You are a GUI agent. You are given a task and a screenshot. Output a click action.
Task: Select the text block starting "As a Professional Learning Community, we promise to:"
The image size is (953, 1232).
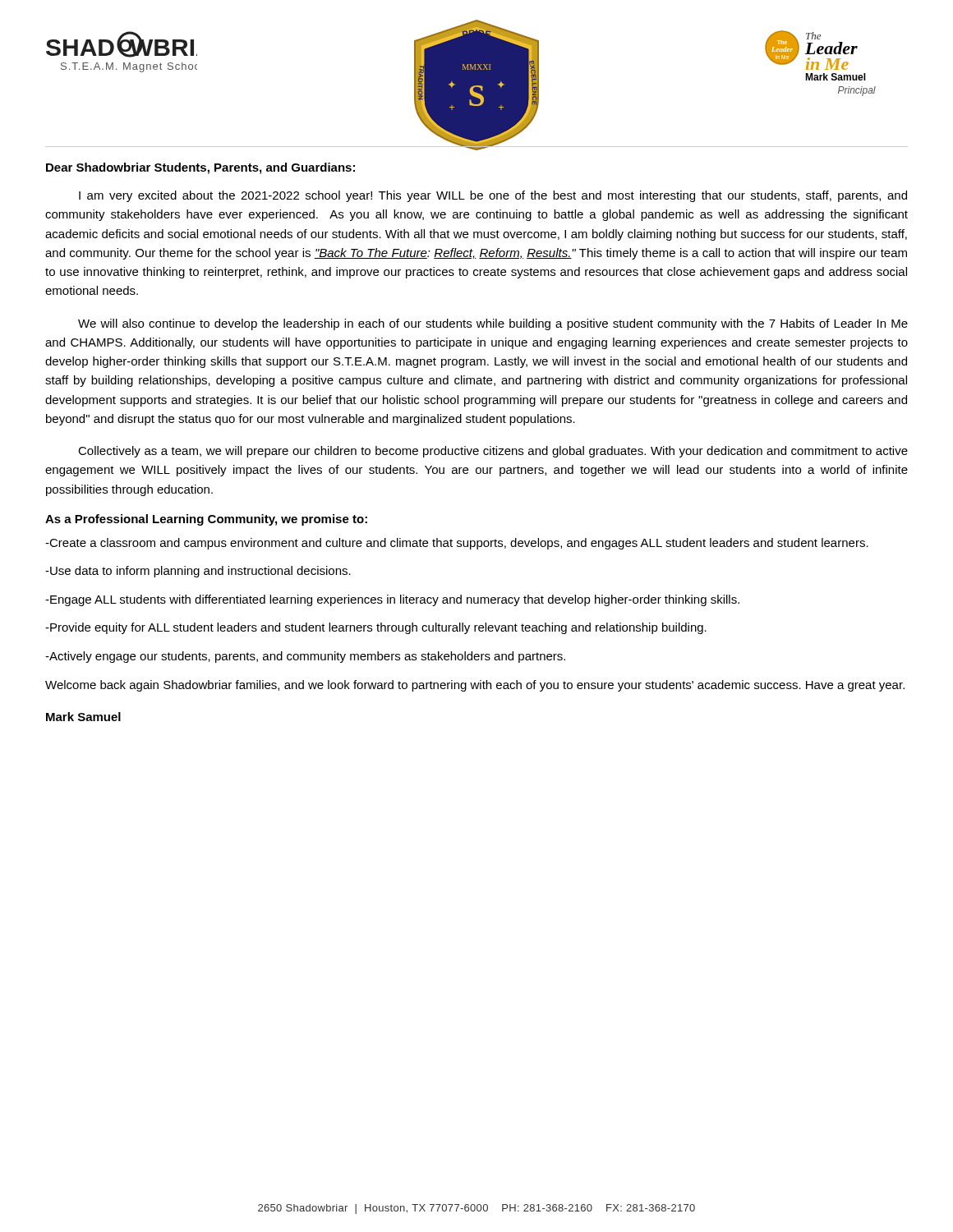pos(207,518)
